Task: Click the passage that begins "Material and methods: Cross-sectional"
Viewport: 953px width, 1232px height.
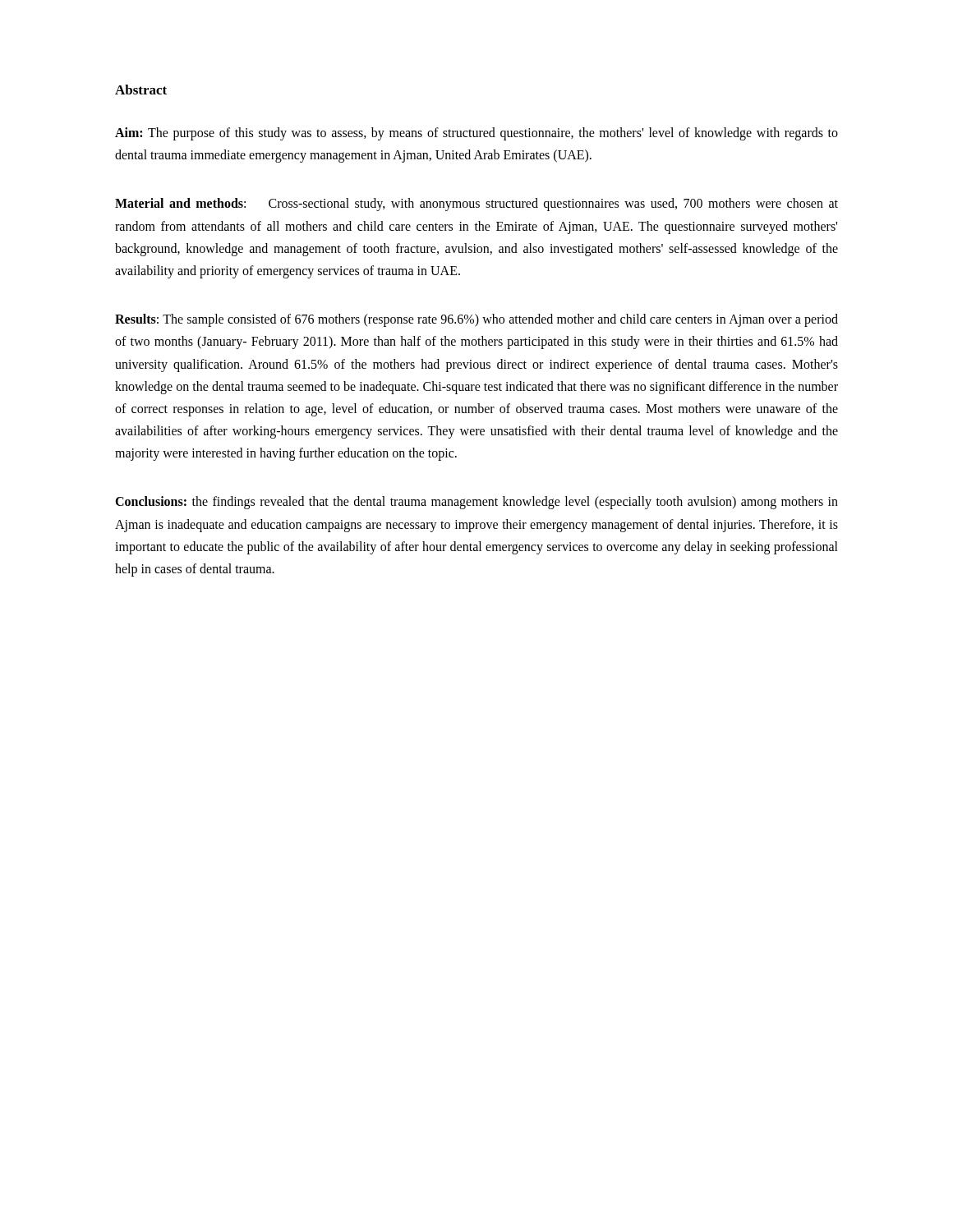Action: tap(476, 237)
